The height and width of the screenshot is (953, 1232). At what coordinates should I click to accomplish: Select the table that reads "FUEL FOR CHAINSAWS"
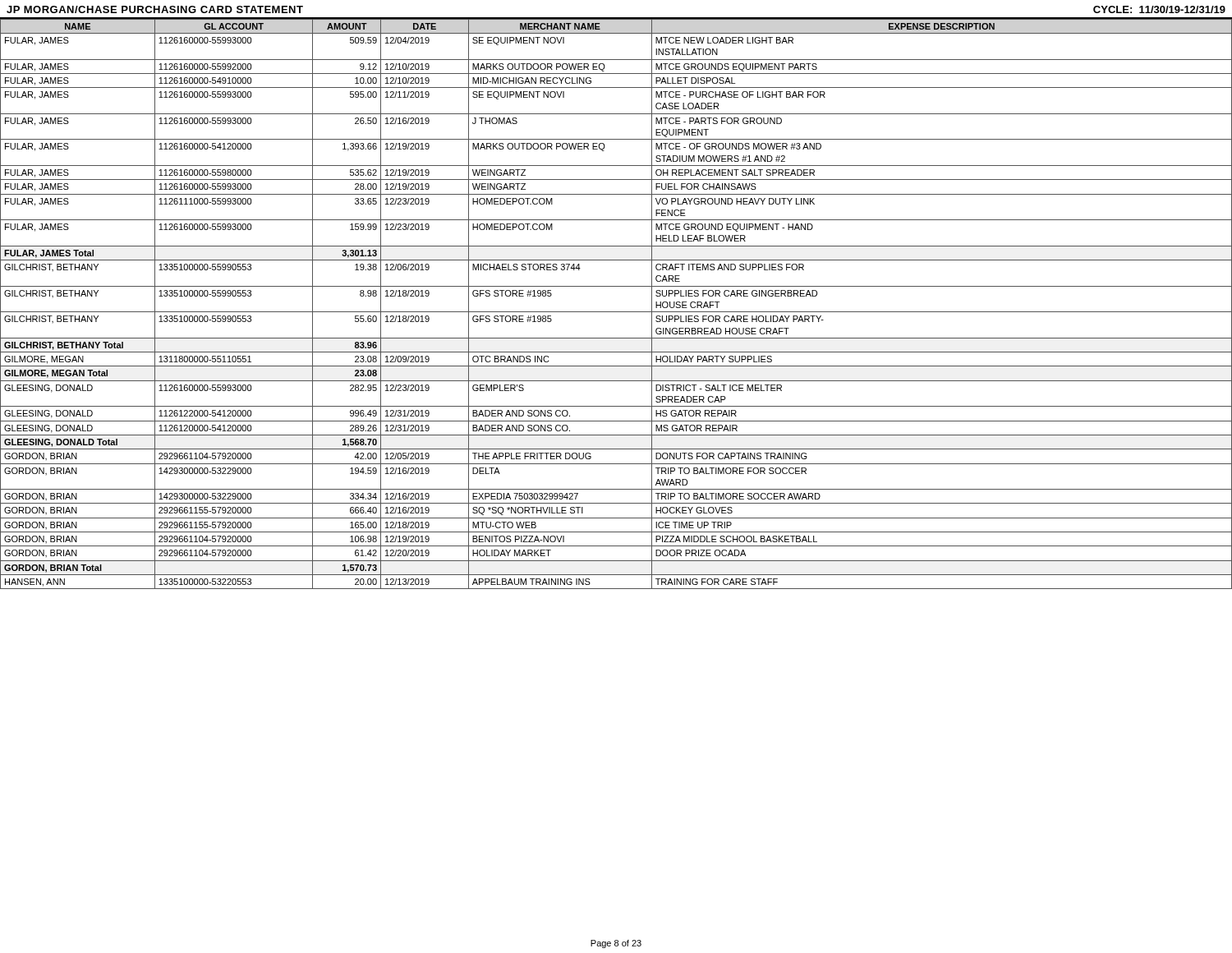616,304
